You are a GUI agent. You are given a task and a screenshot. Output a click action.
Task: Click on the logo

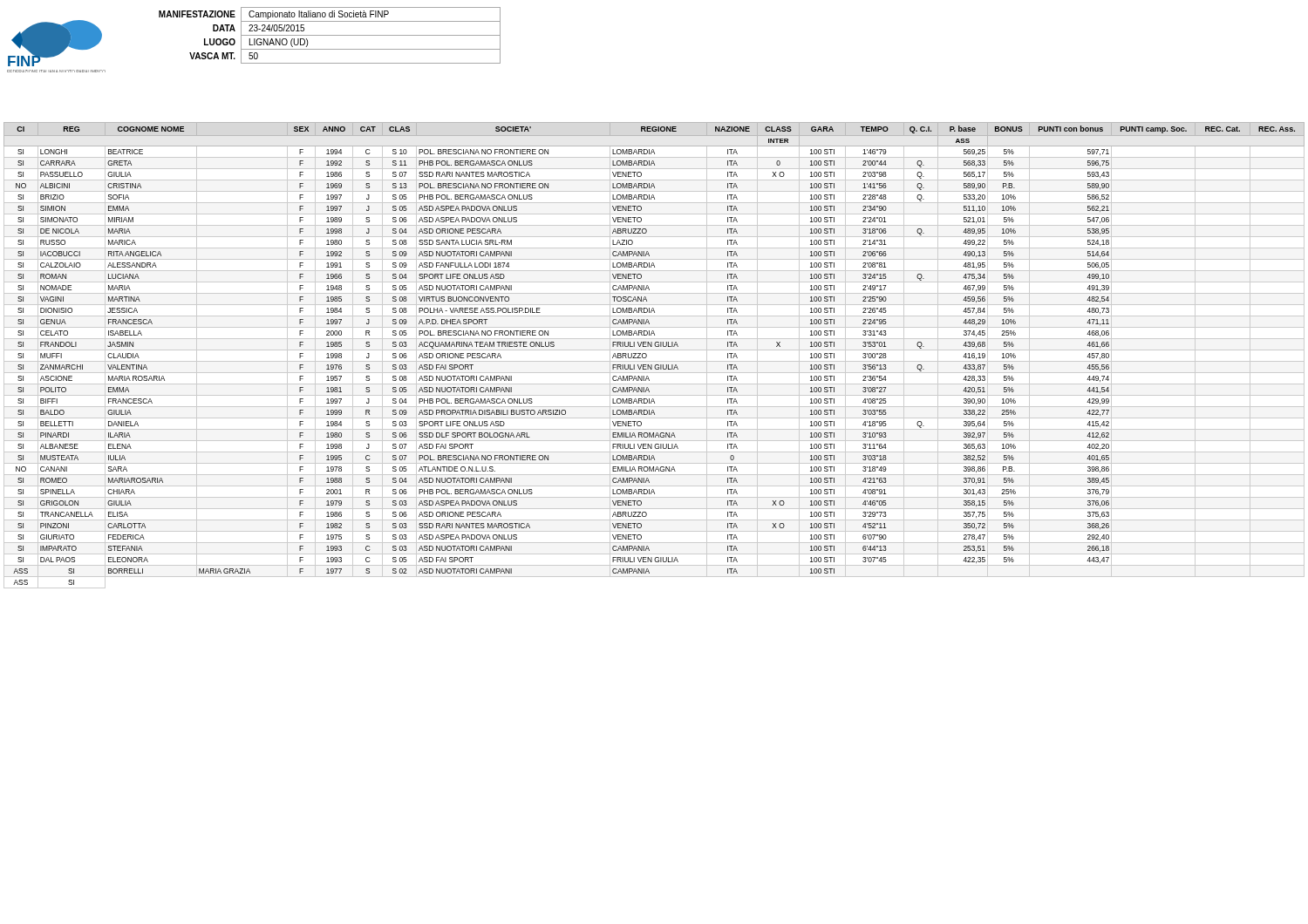[66, 40]
